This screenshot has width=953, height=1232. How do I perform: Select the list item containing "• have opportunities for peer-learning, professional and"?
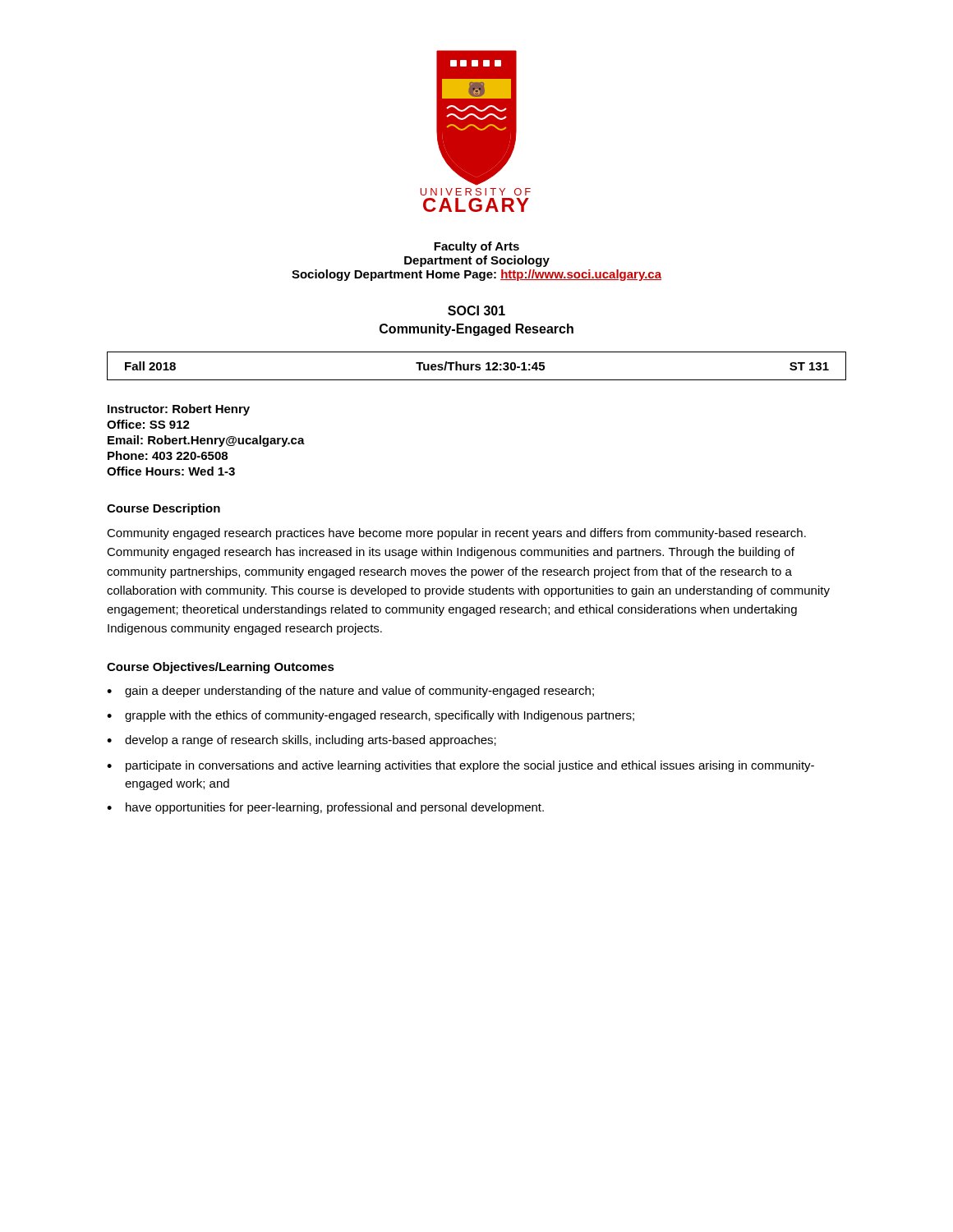476,808
